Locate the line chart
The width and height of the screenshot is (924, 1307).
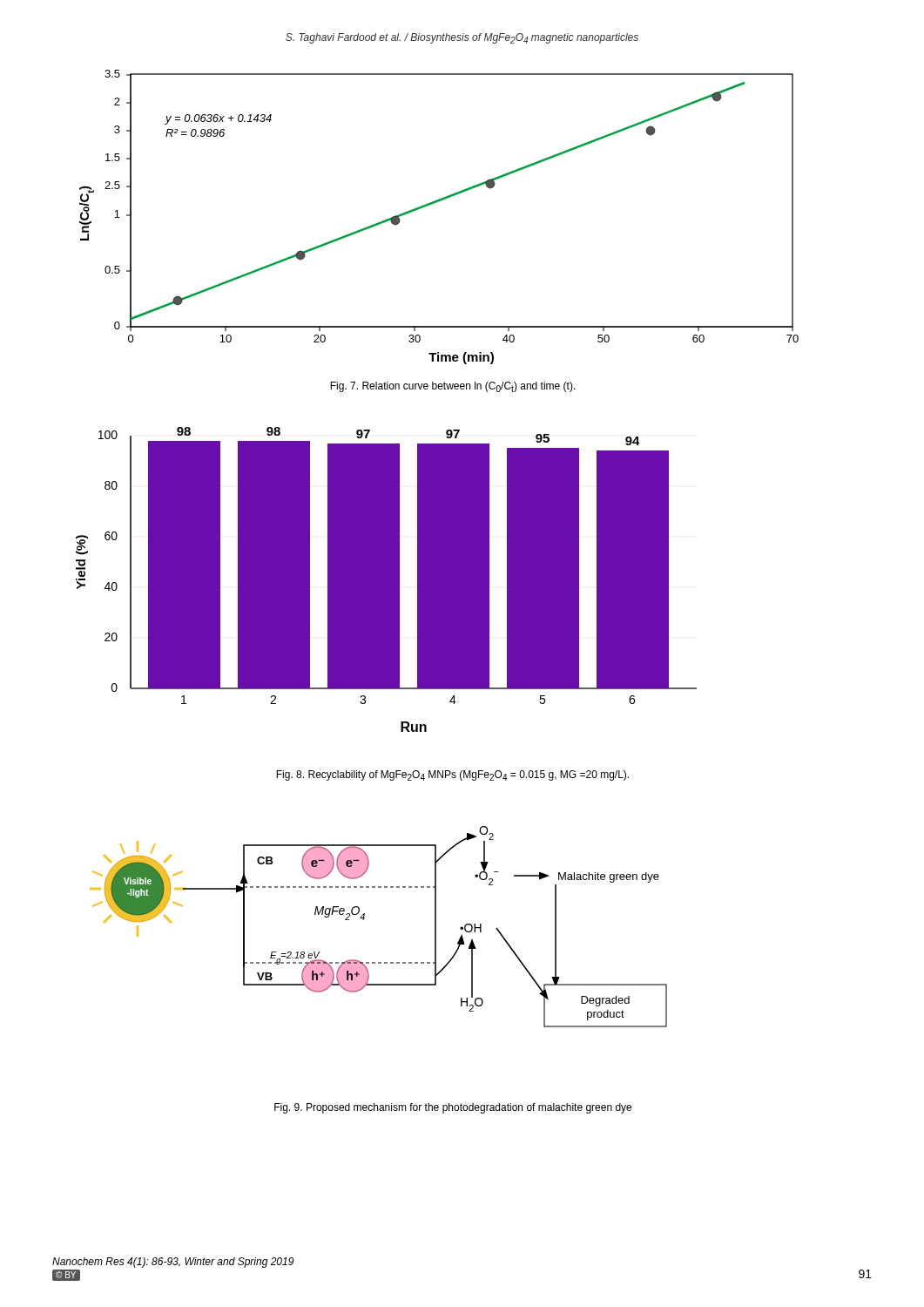click(453, 215)
